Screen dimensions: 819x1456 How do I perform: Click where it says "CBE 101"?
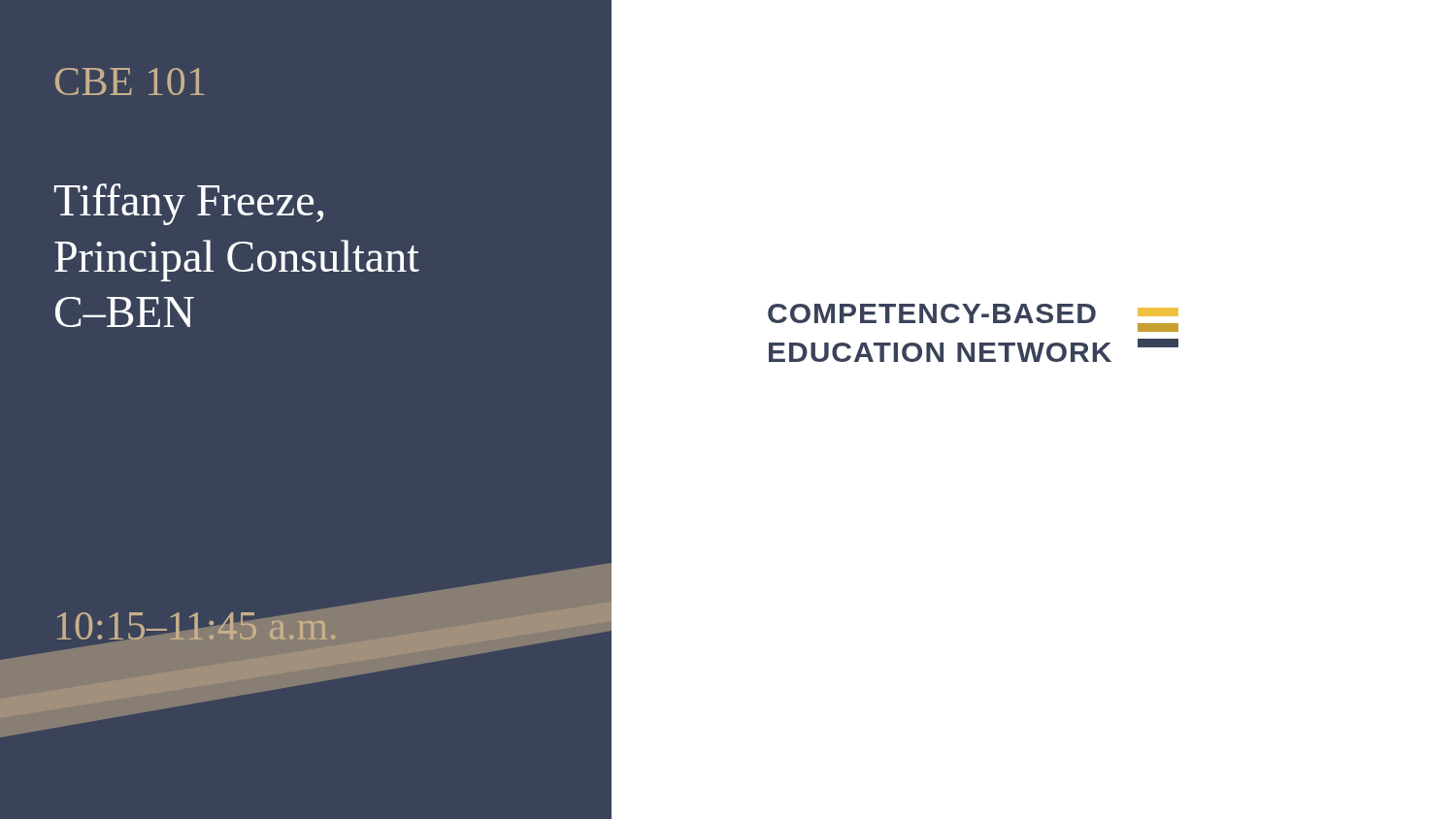[130, 82]
